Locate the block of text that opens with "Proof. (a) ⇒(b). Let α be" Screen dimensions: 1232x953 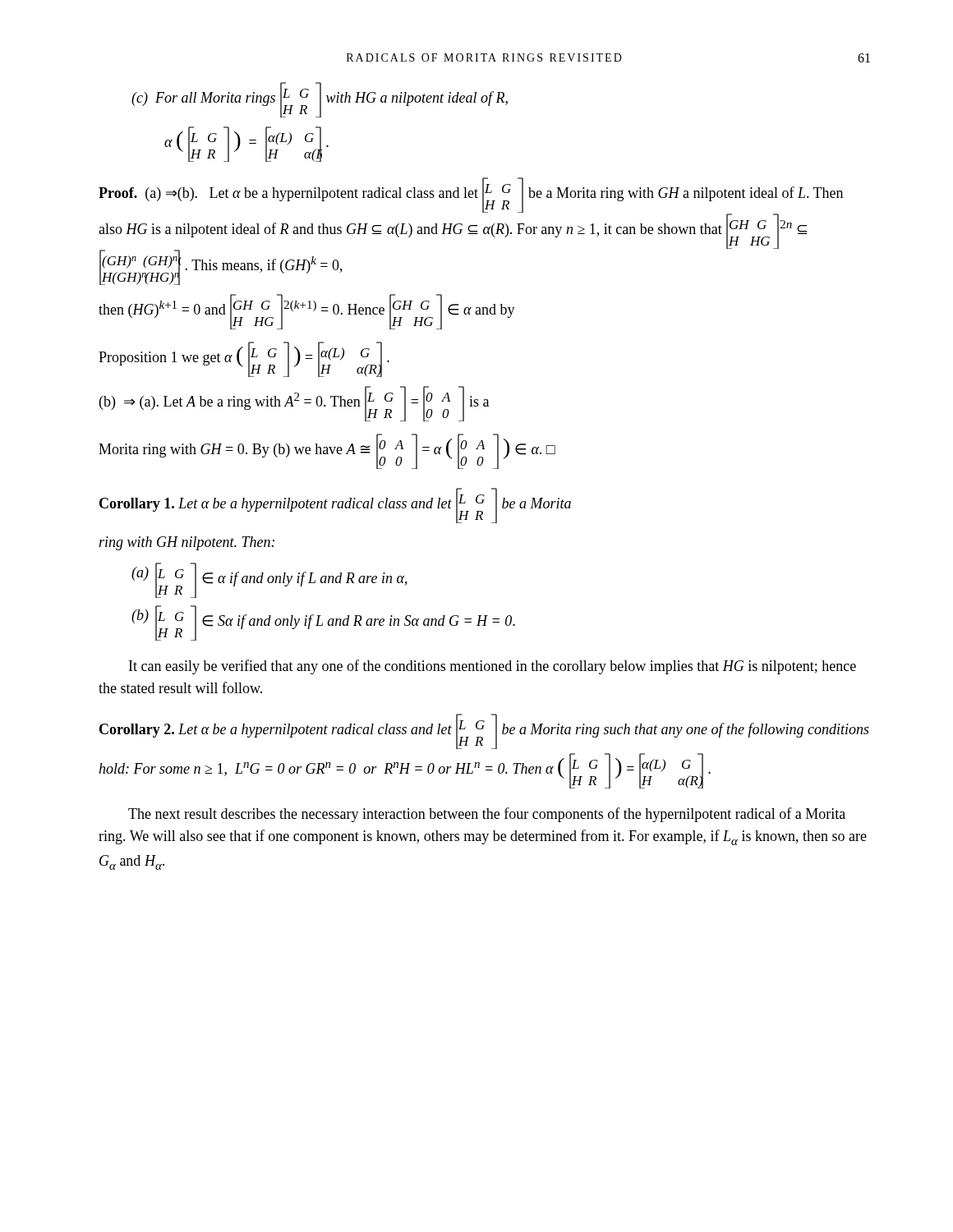(471, 231)
